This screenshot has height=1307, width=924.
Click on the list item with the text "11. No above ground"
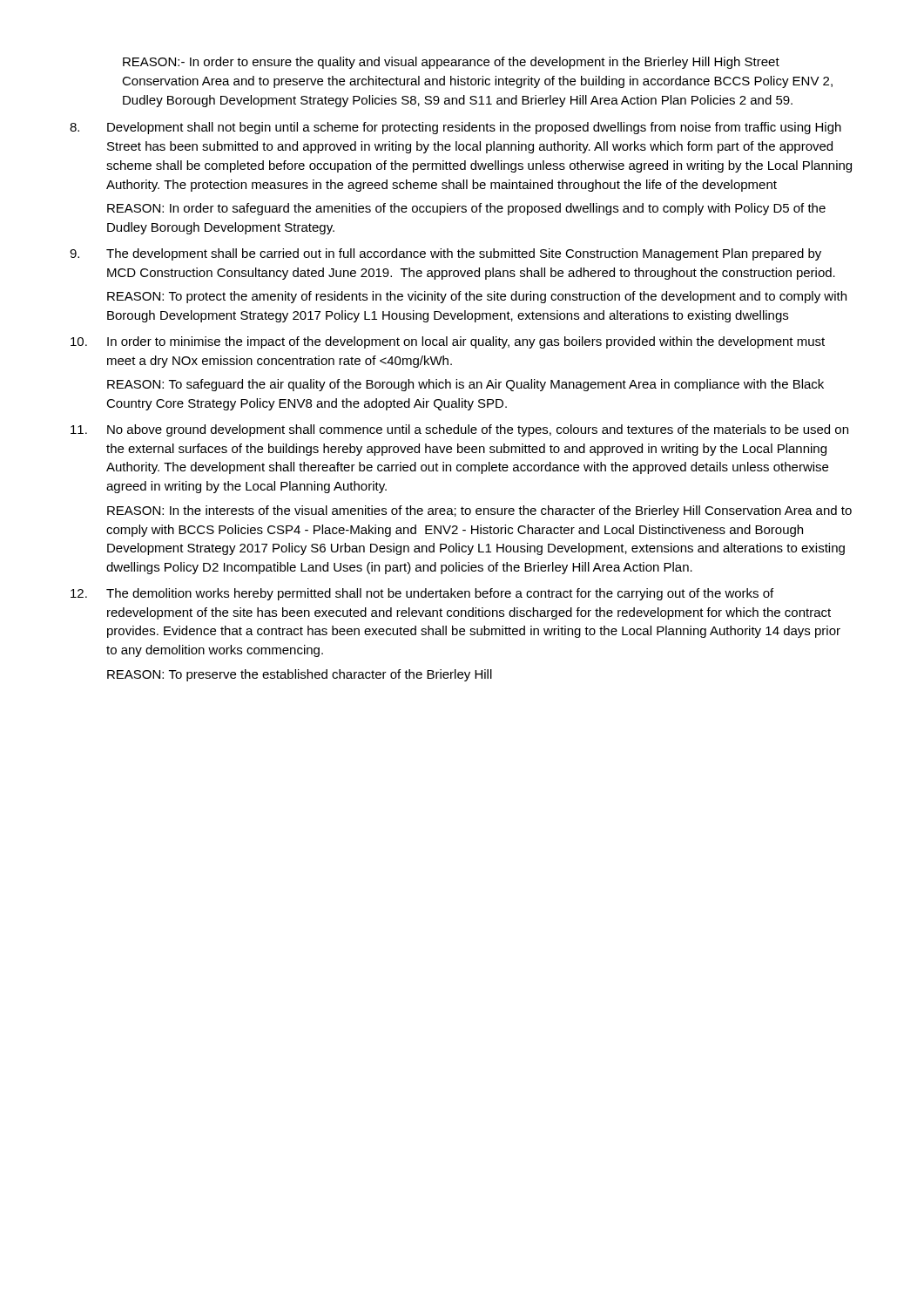click(462, 498)
